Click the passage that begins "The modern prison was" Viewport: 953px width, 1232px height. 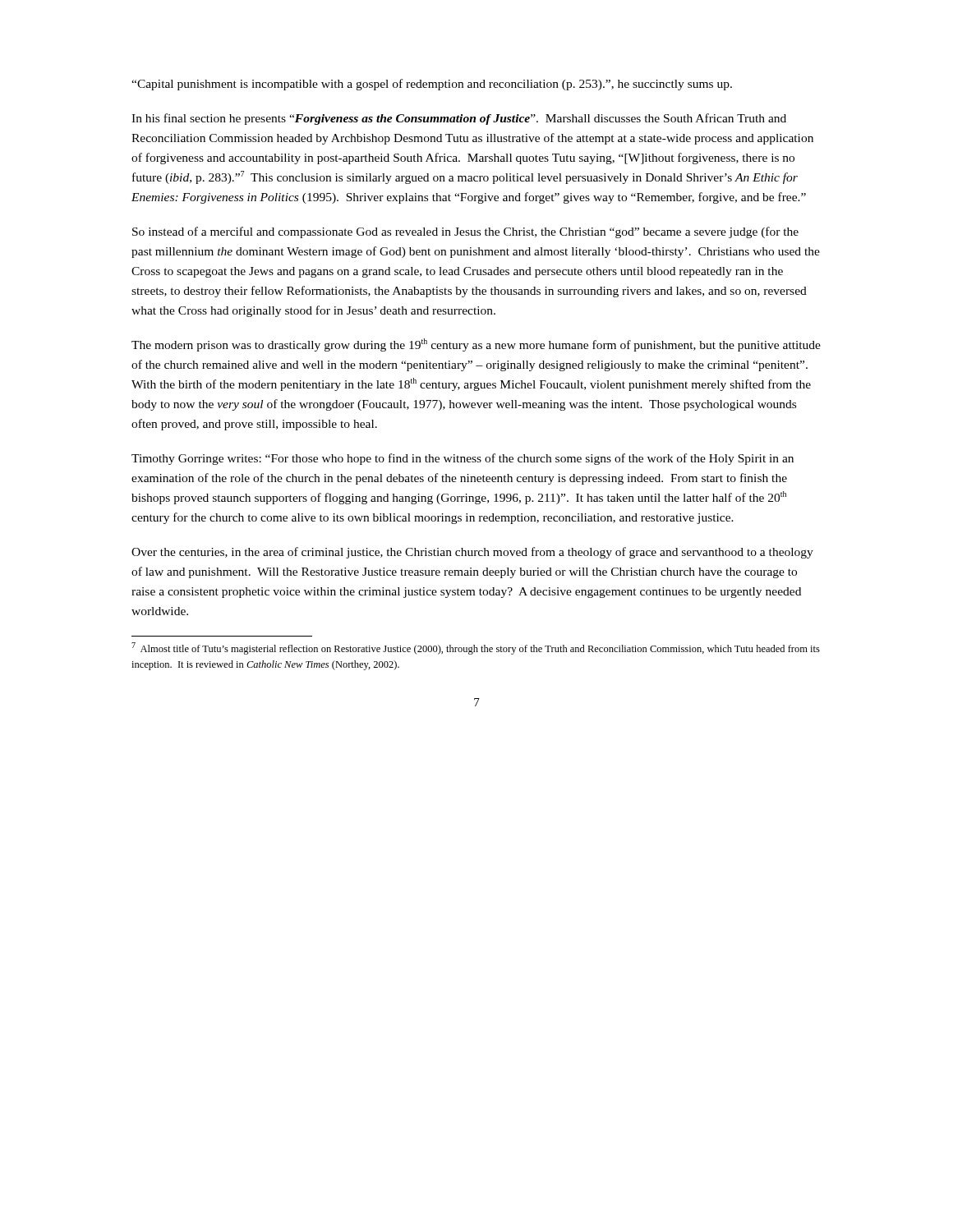point(476,384)
